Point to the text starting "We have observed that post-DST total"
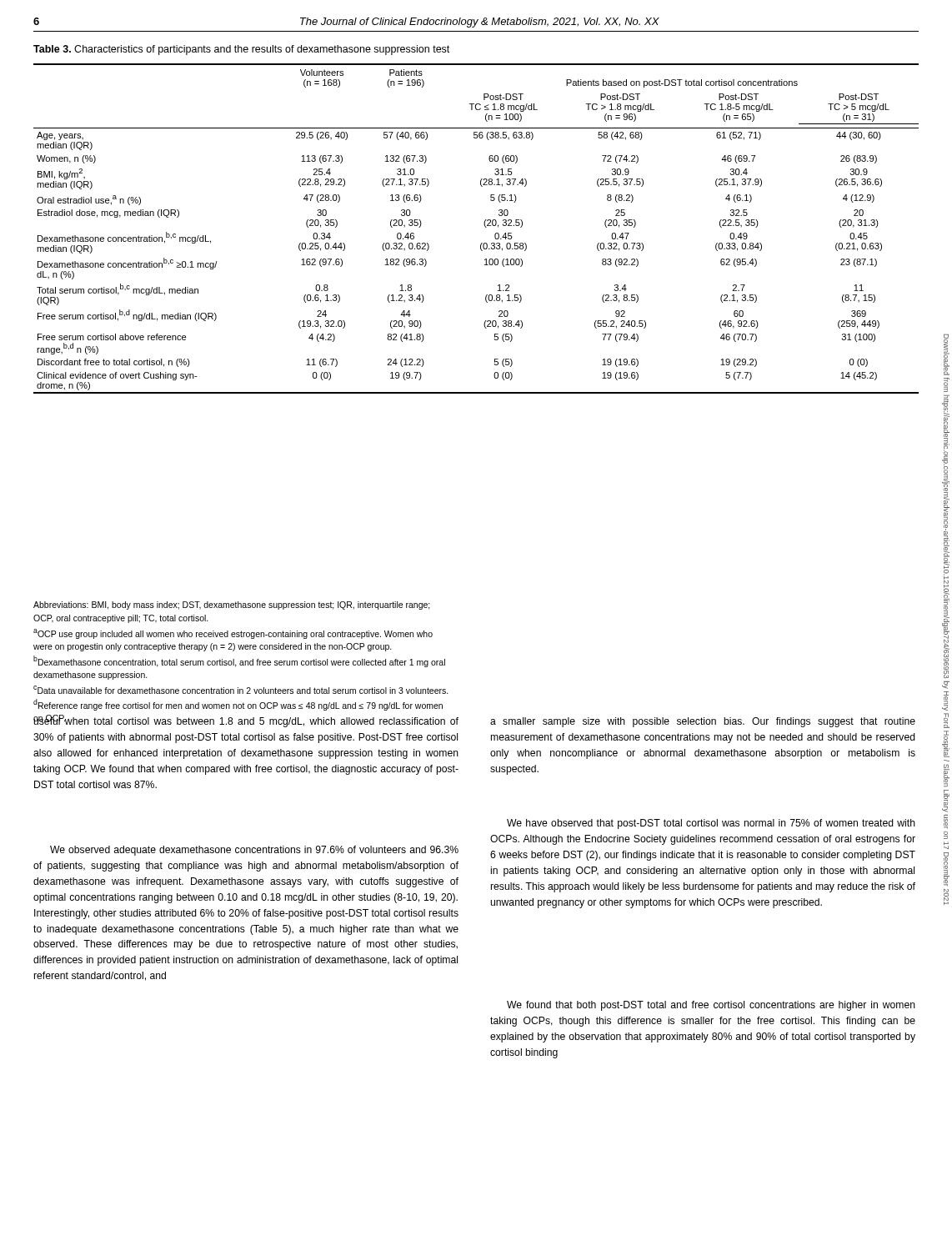 703,863
